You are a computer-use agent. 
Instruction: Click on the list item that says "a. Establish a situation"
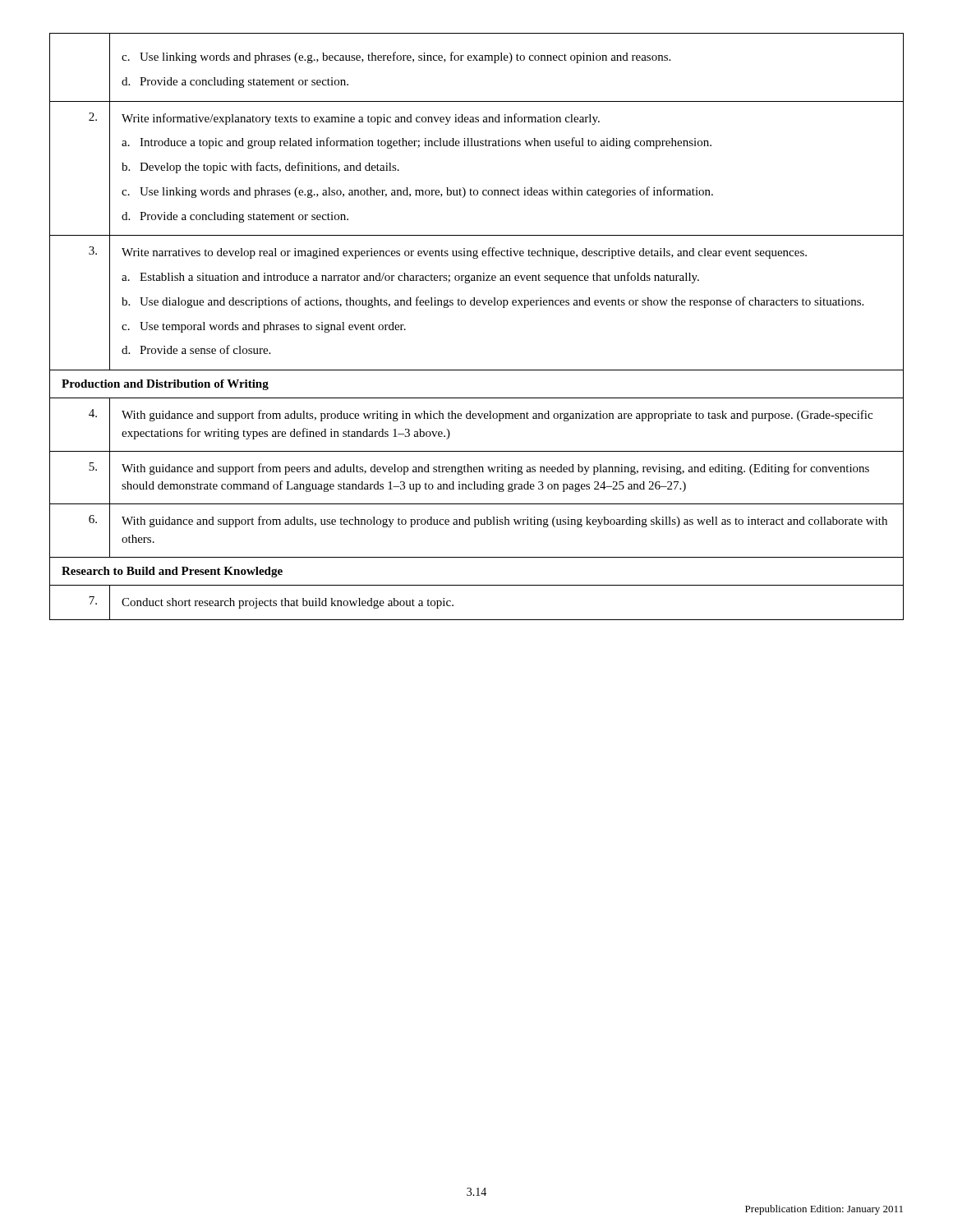click(x=506, y=278)
